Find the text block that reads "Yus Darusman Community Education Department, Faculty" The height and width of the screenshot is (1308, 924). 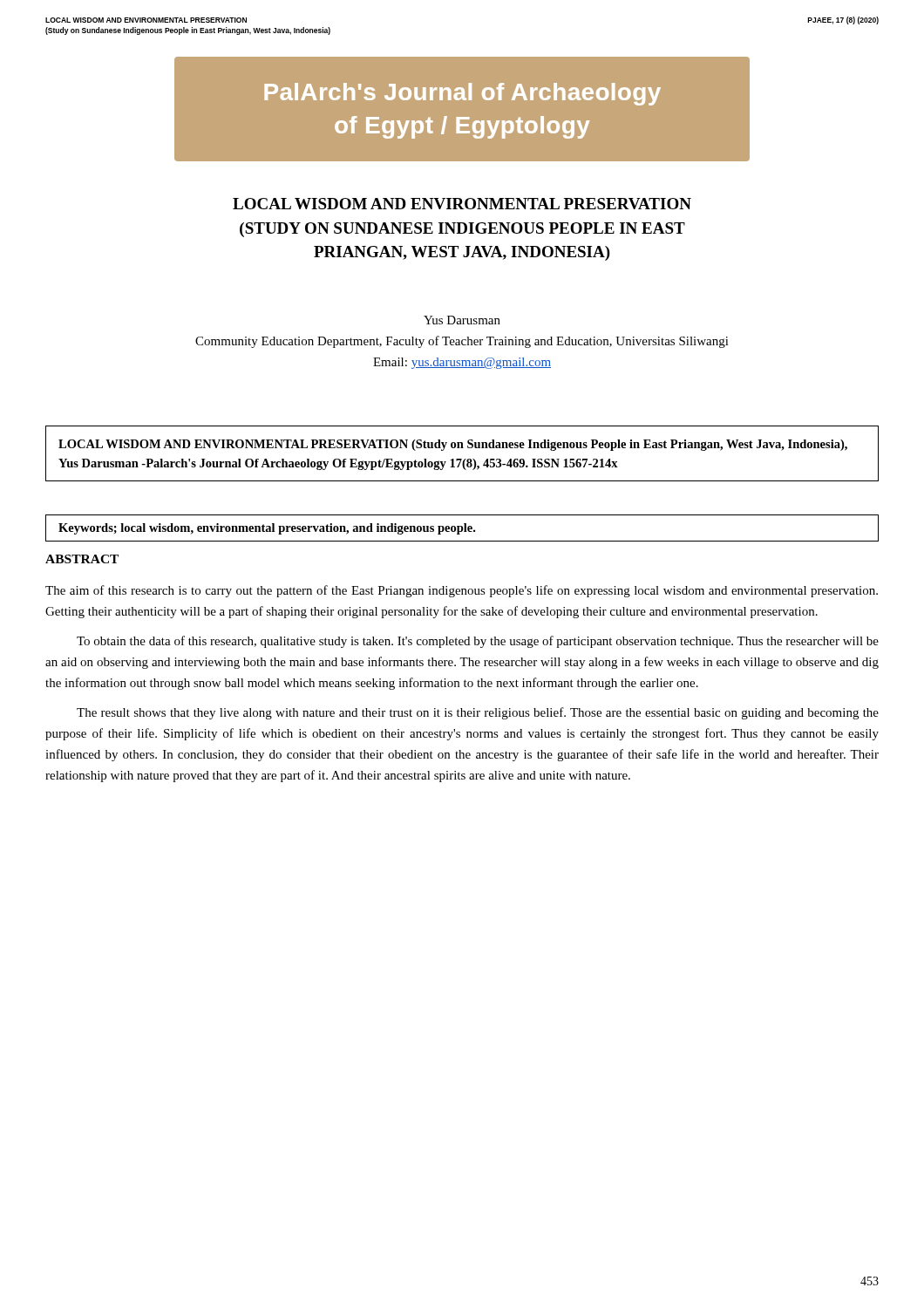[462, 341]
